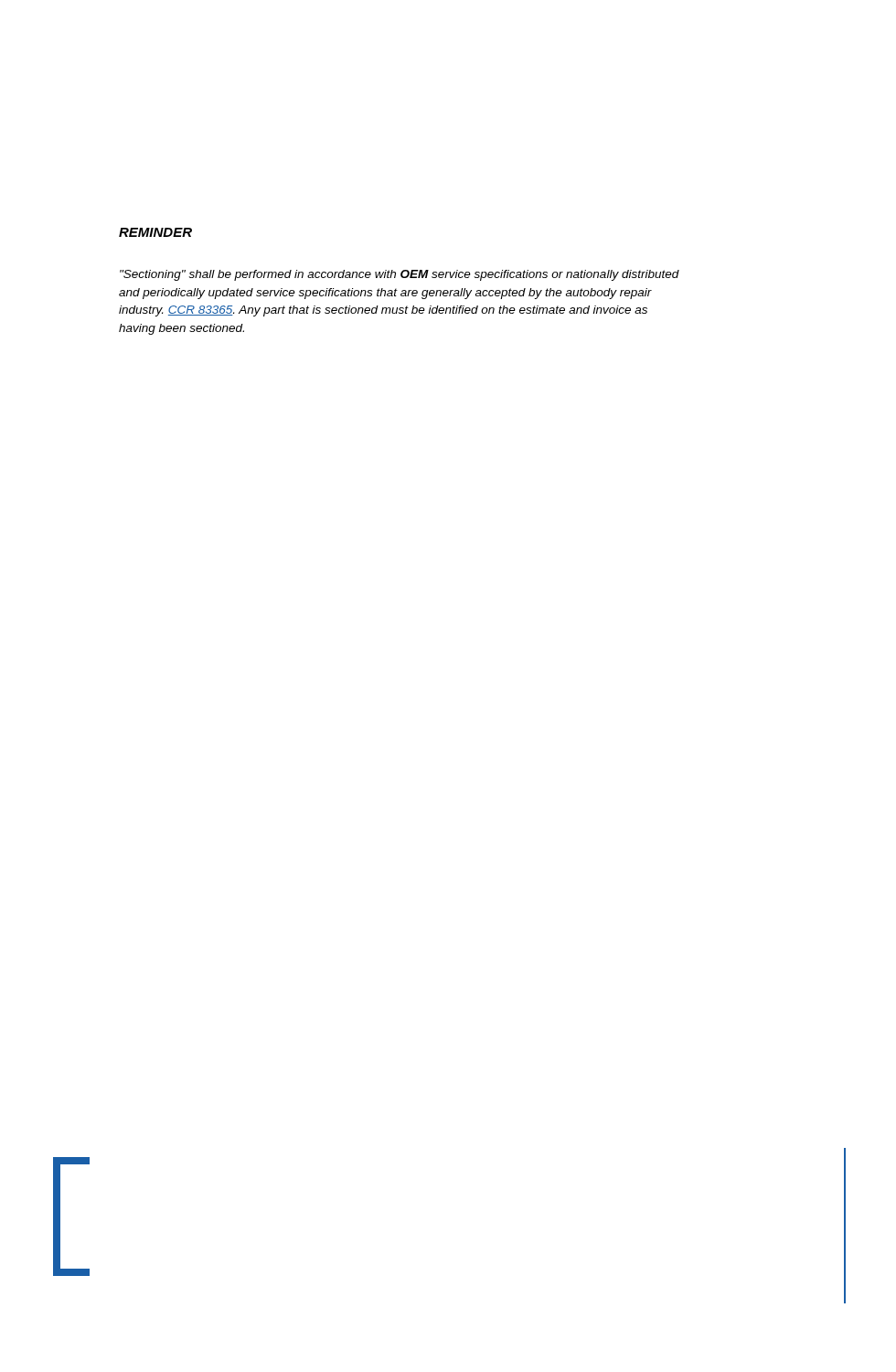The width and height of the screenshot is (896, 1372).
Task: Find the section header
Action: tap(155, 232)
